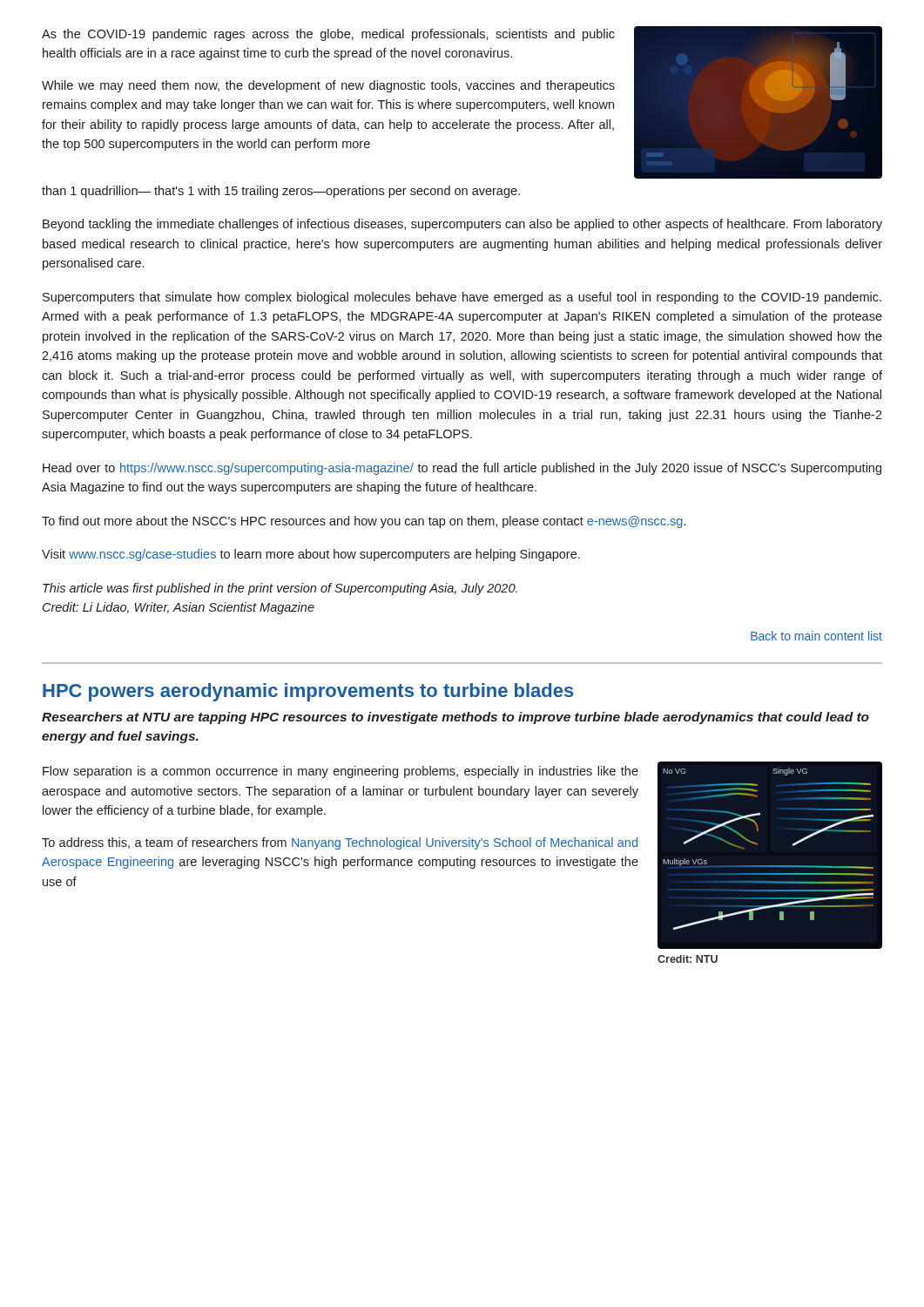Select the block starting "Visit www.nscc.sg/case-studies to learn more about"
The image size is (924, 1307).
coord(311,554)
